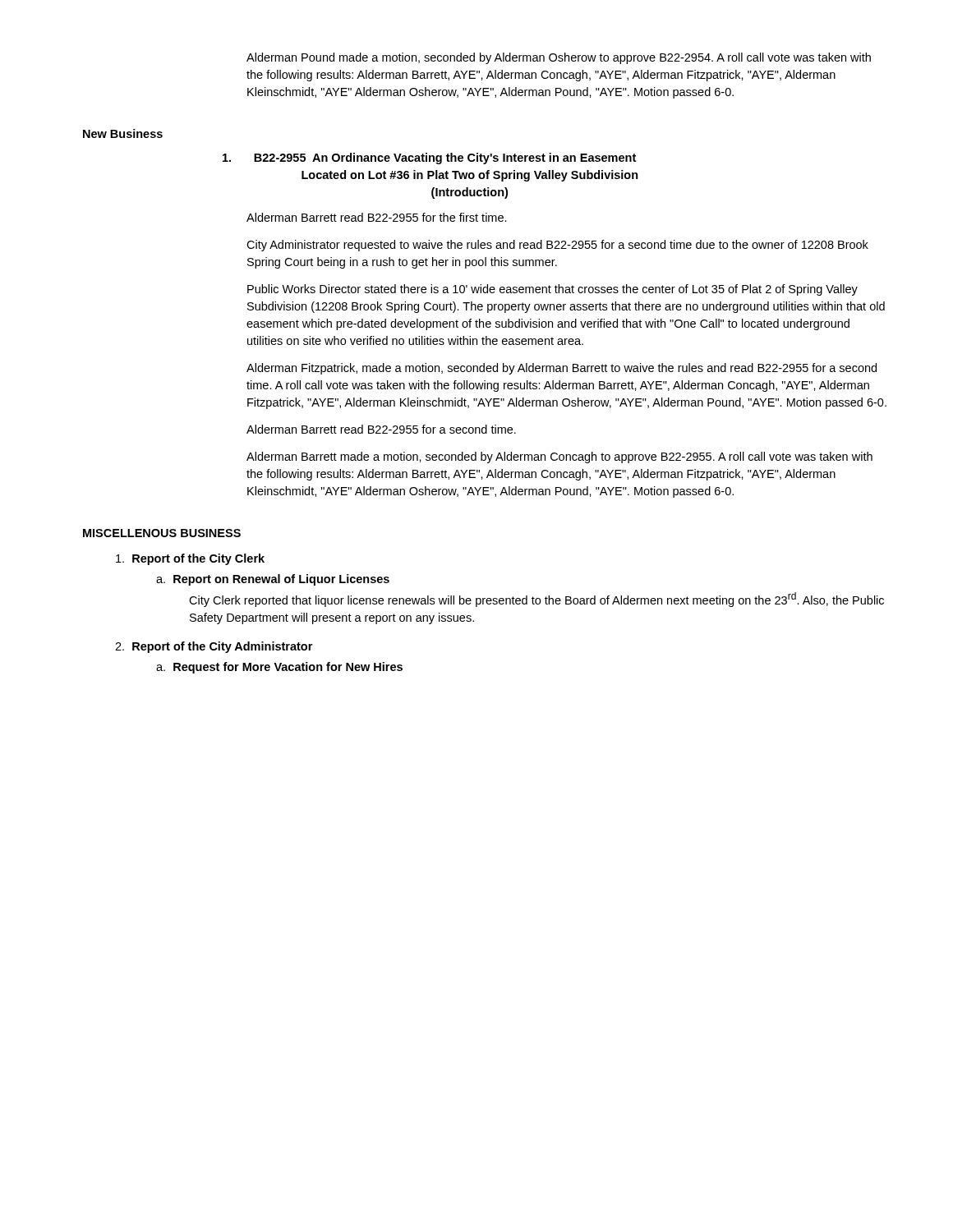Where is the passage that starts "a. Report on Renewal of Liquor"?

273,579
